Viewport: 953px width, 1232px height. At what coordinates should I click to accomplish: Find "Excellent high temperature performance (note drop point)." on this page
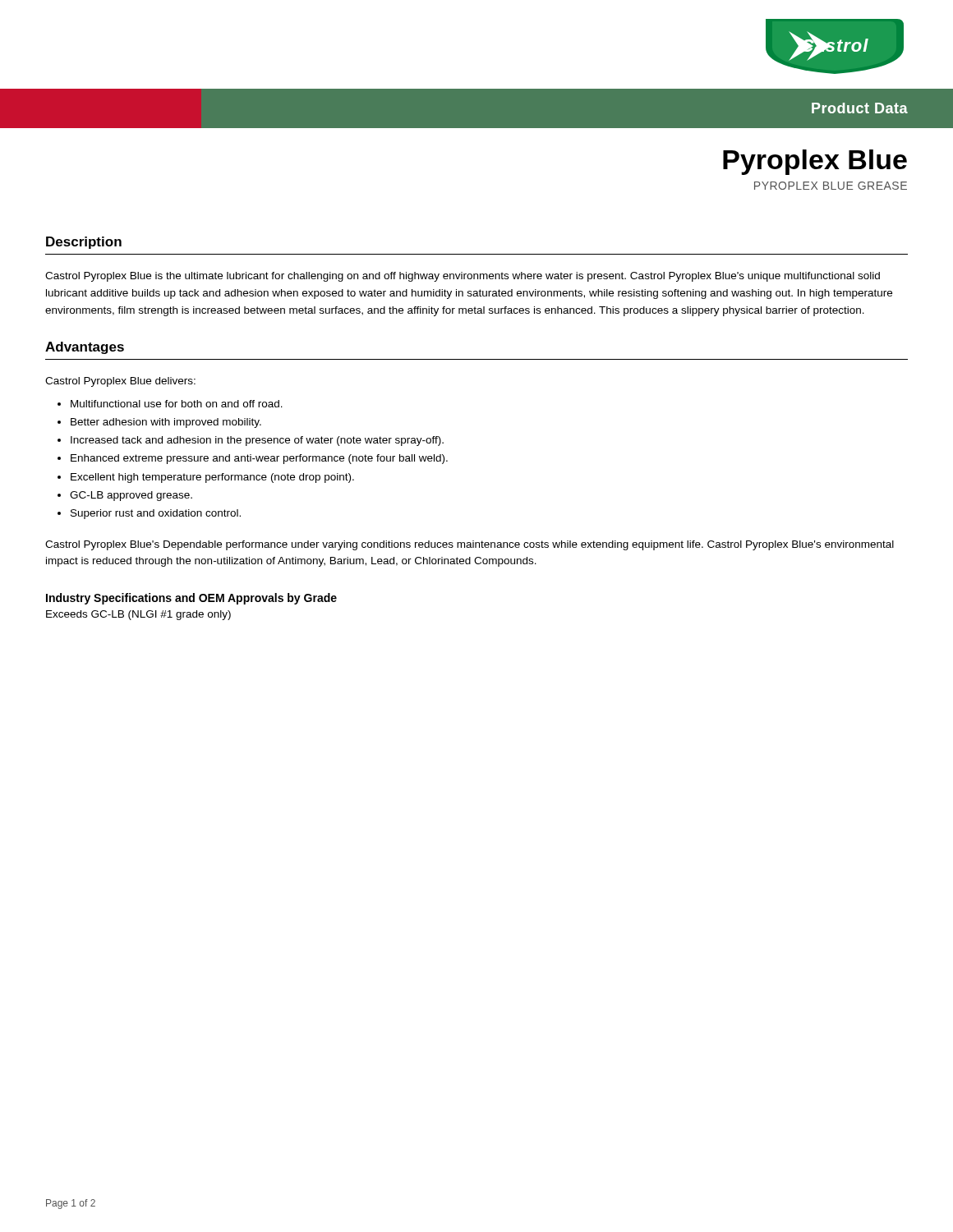click(212, 477)
